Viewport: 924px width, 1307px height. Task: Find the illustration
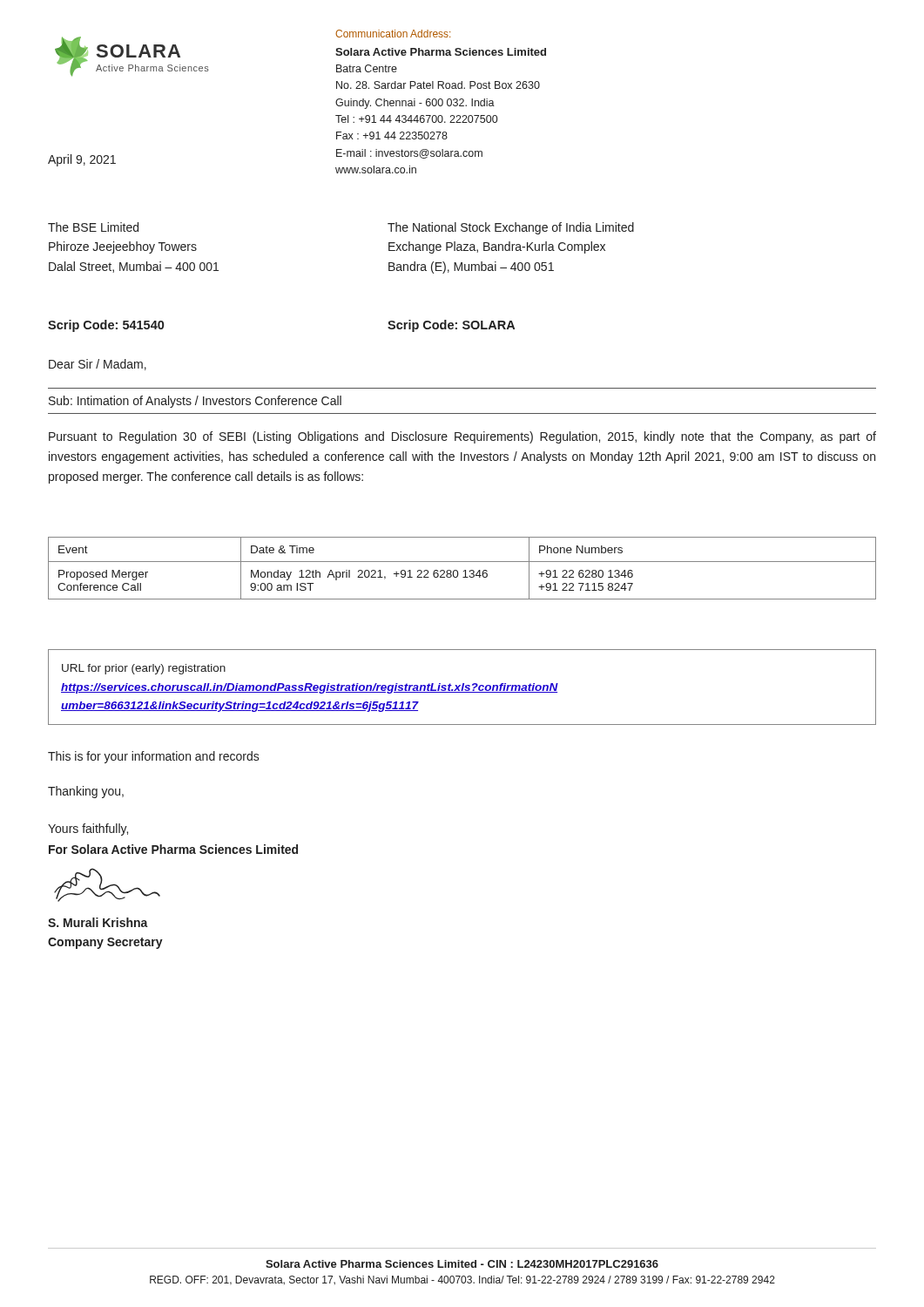pyautogui.click(x=109, y=884)
